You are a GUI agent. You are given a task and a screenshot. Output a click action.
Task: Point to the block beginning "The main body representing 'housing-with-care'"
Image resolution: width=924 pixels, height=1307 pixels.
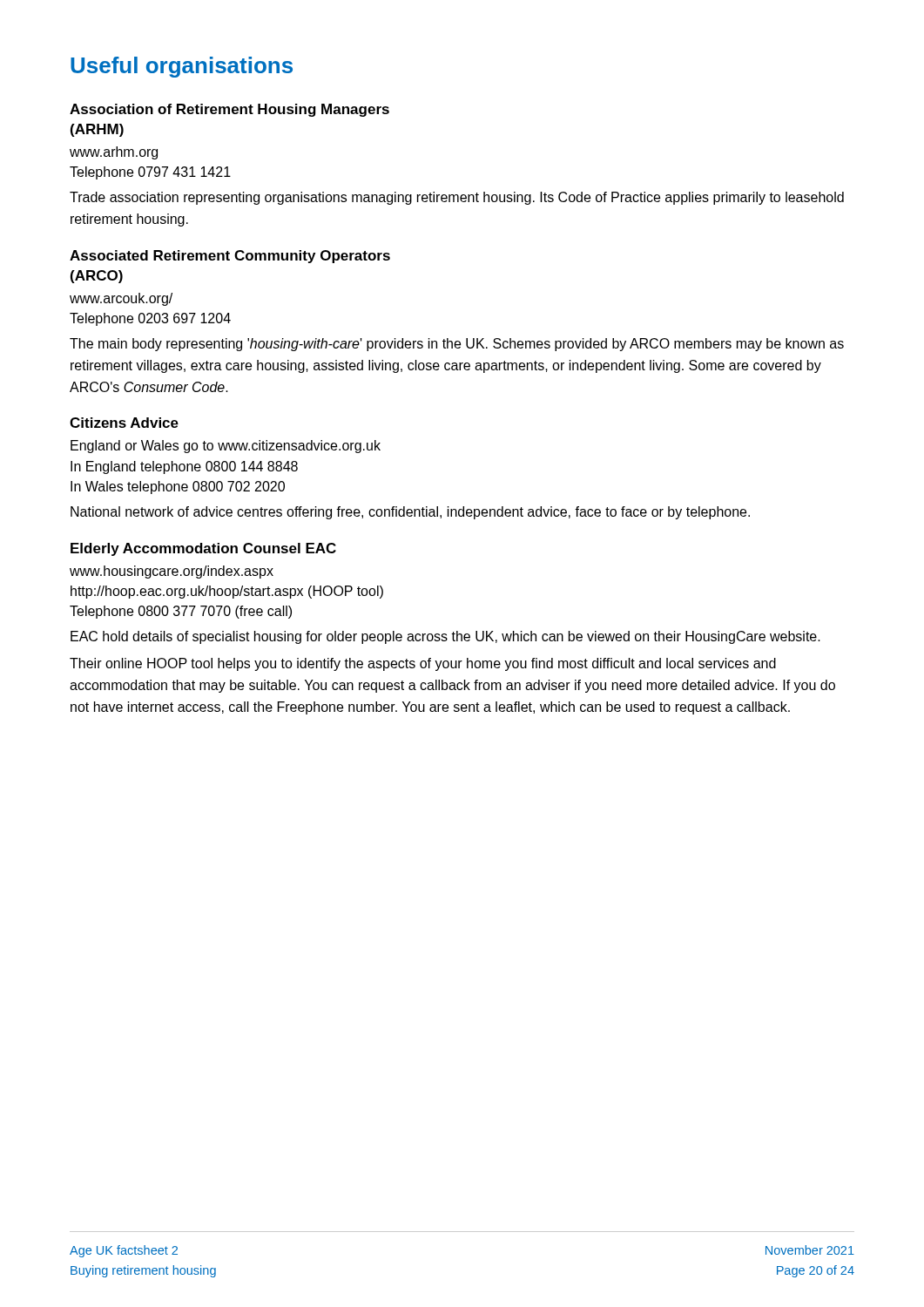point(457,365)
